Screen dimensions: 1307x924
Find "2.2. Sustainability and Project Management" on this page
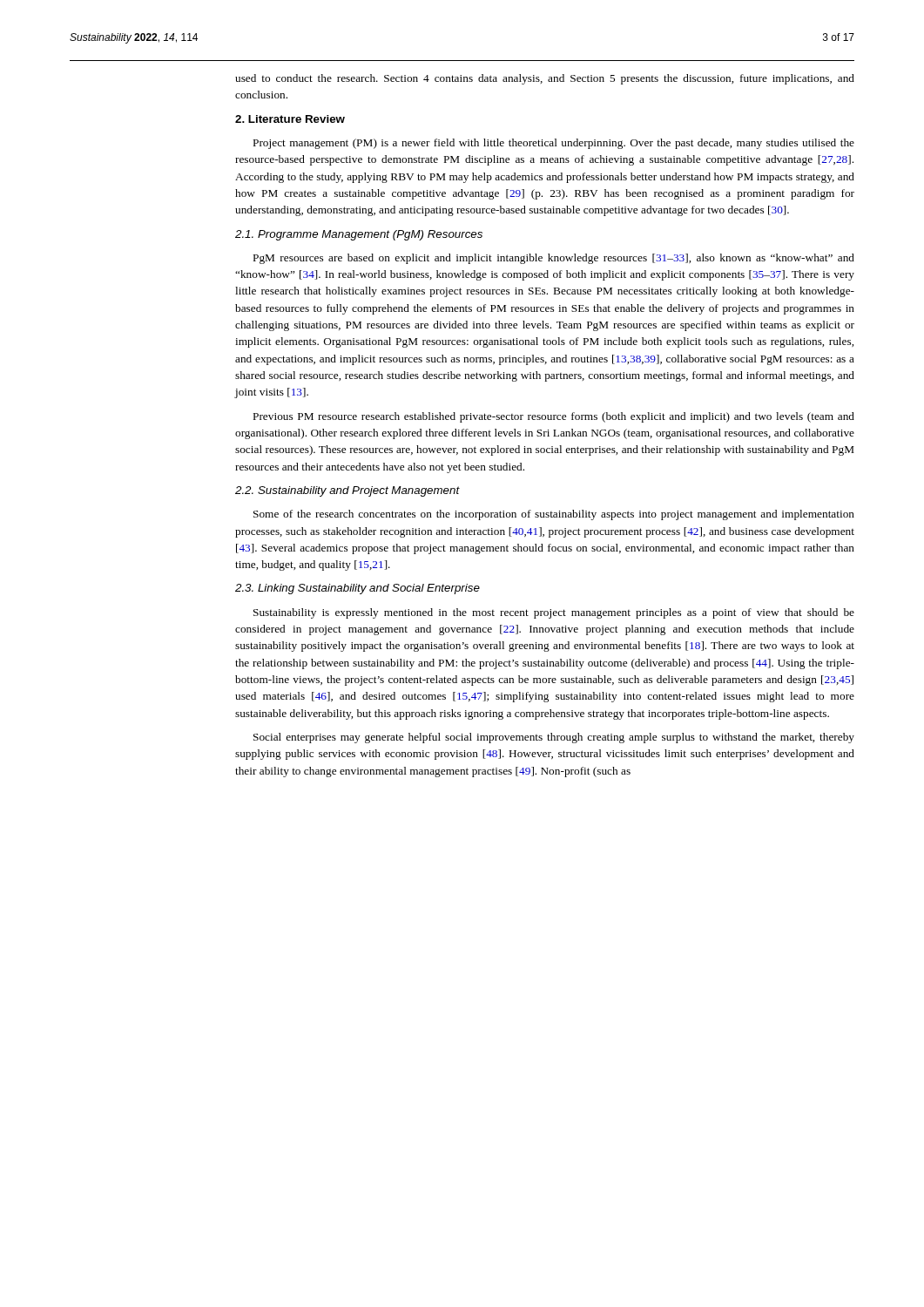pyautogui.click(x=347, y=491)
